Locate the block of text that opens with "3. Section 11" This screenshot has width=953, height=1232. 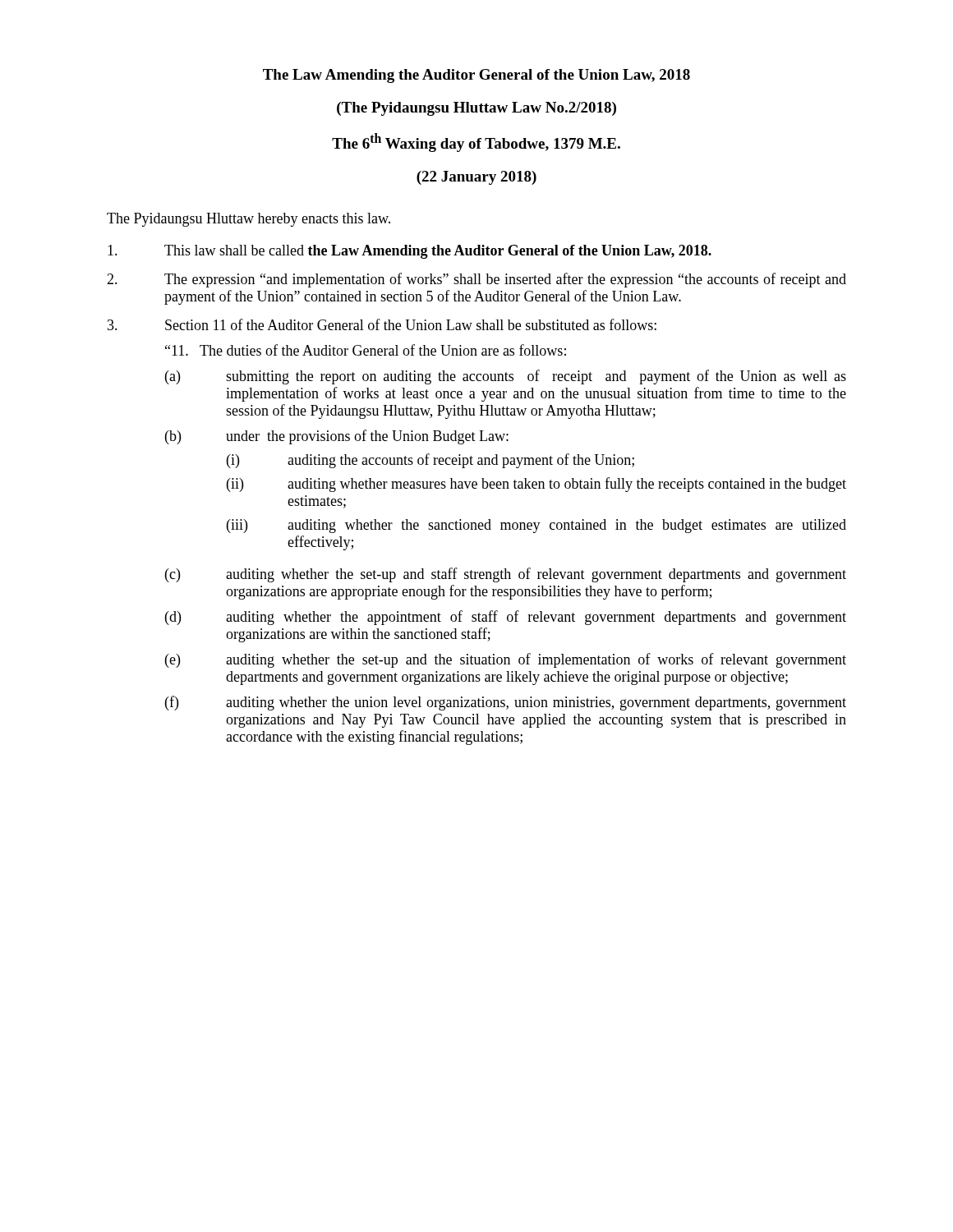pyautogui.click(x=476, y=536)
